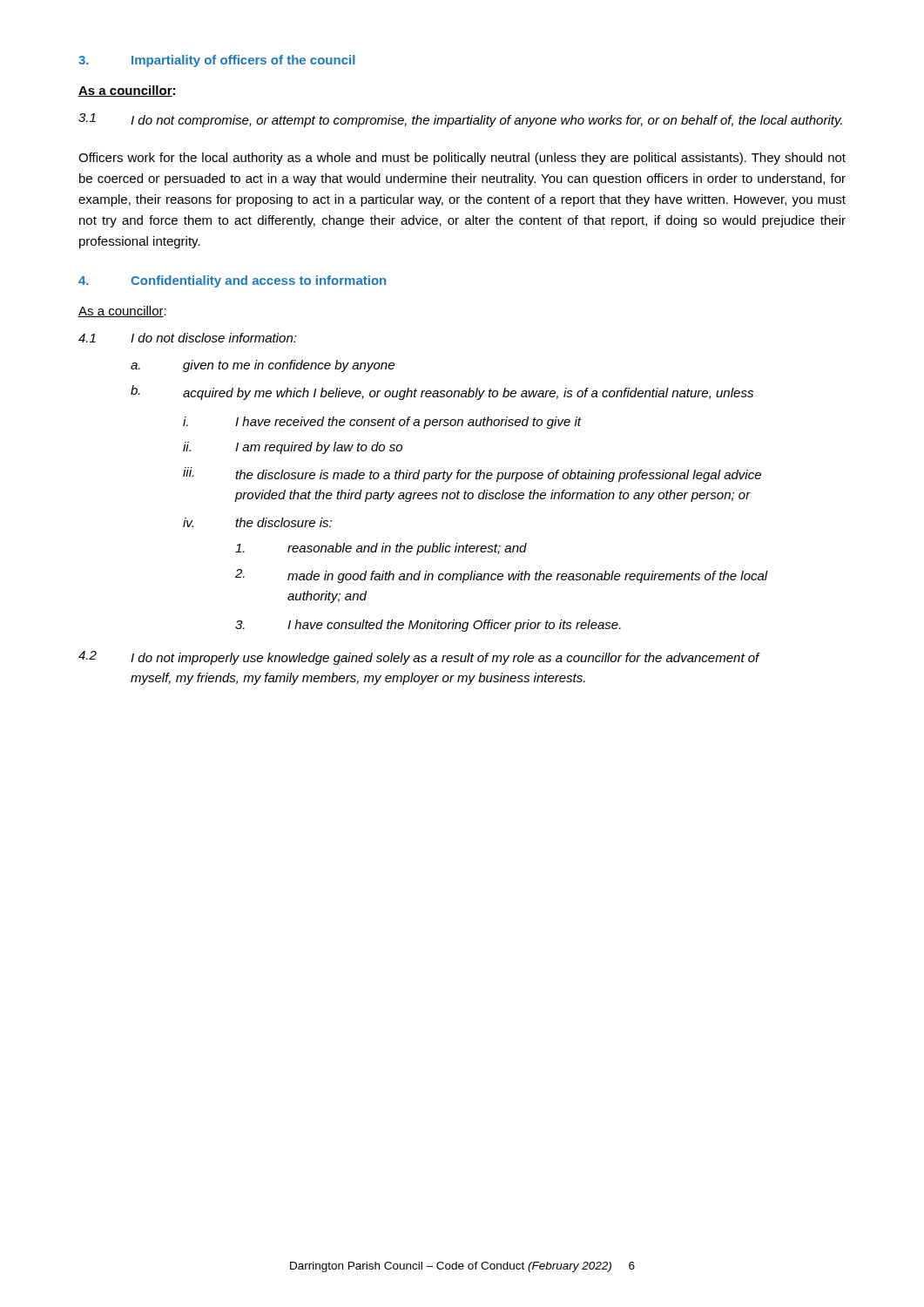
Task: Select the text block containing "Officers work for the local authority as a"
Action: coord(462,199)
